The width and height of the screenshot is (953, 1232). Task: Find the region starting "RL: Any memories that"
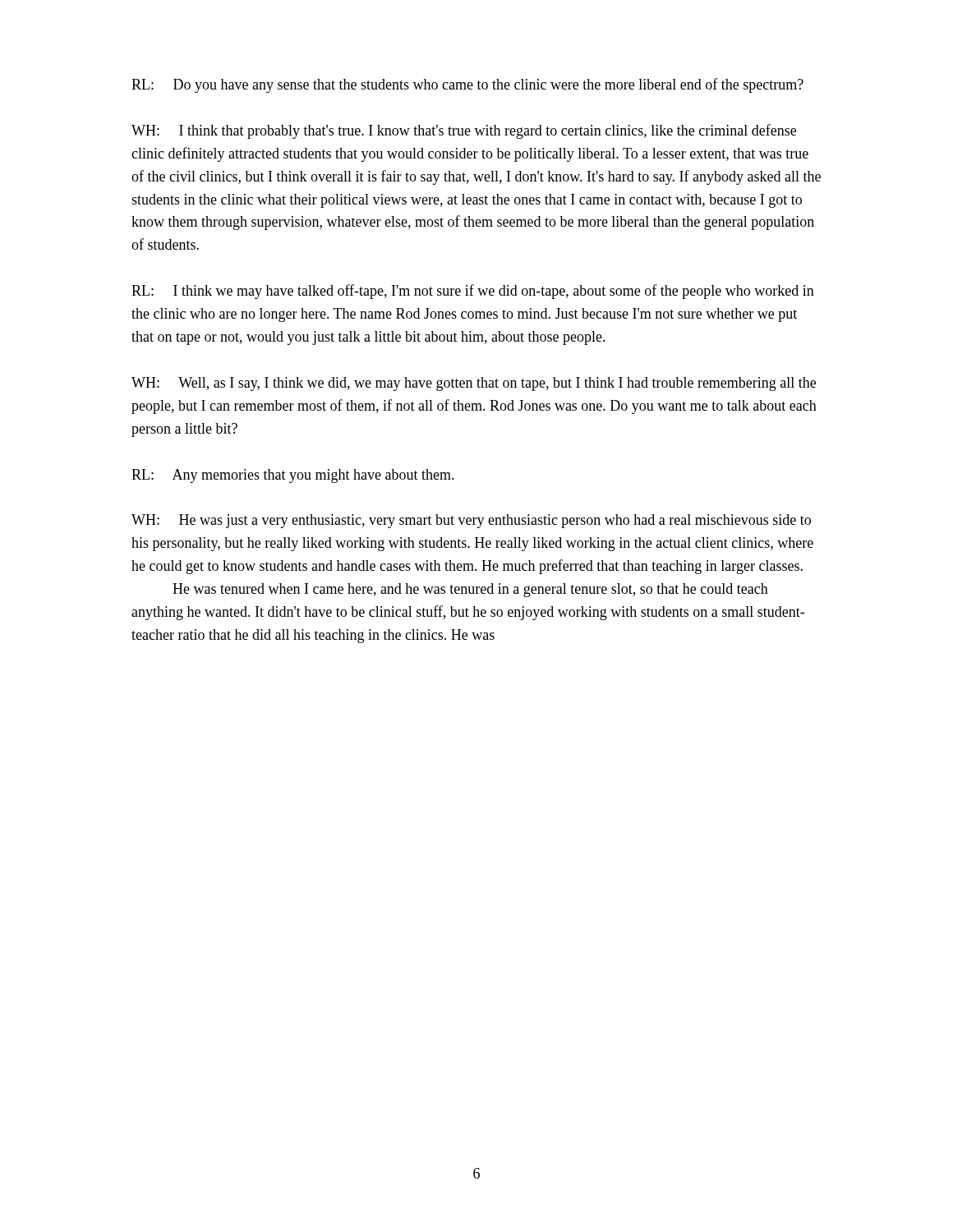(x=293, y=474)
